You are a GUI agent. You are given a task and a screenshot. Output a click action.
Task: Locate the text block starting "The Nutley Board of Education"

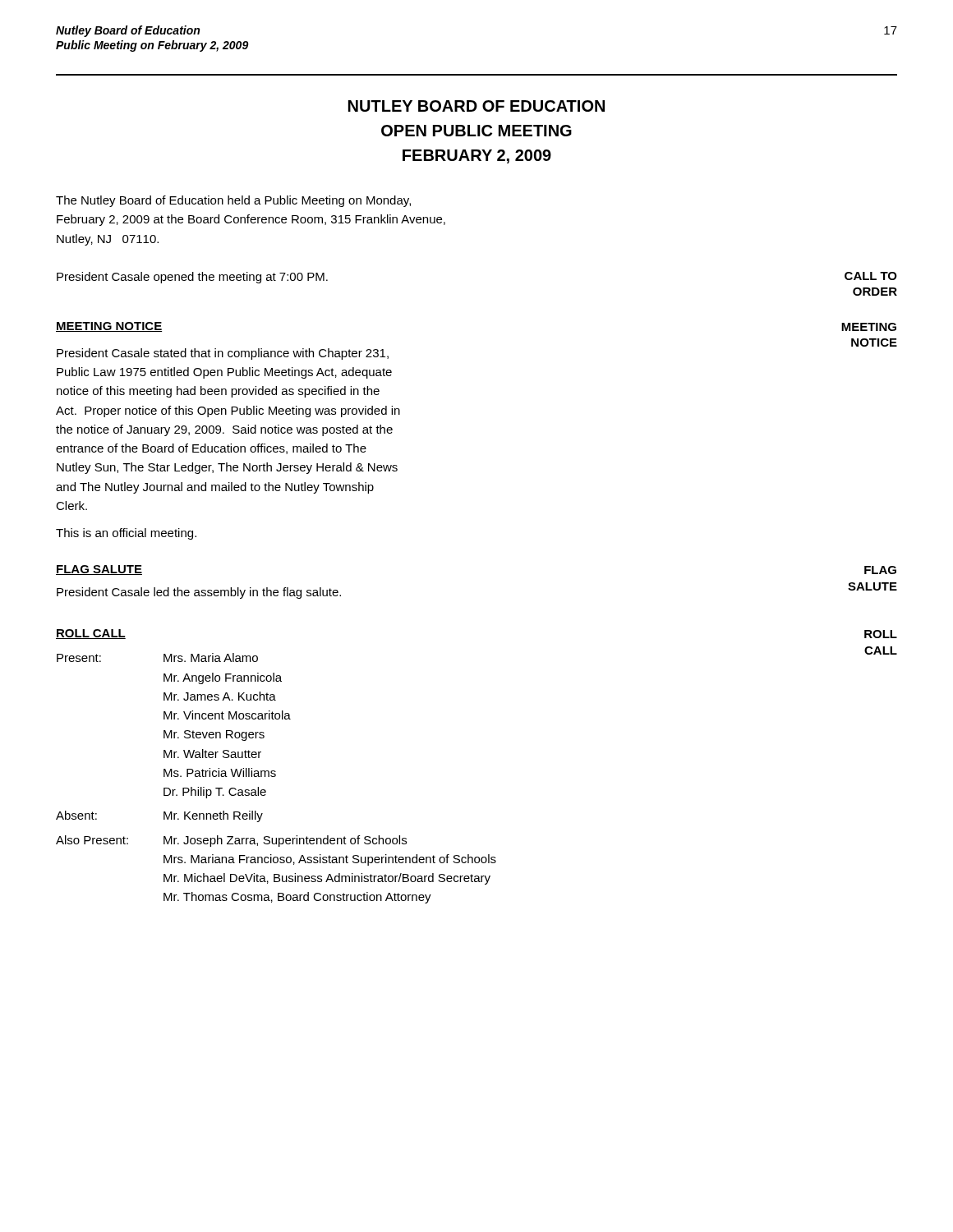coord(298,219)
